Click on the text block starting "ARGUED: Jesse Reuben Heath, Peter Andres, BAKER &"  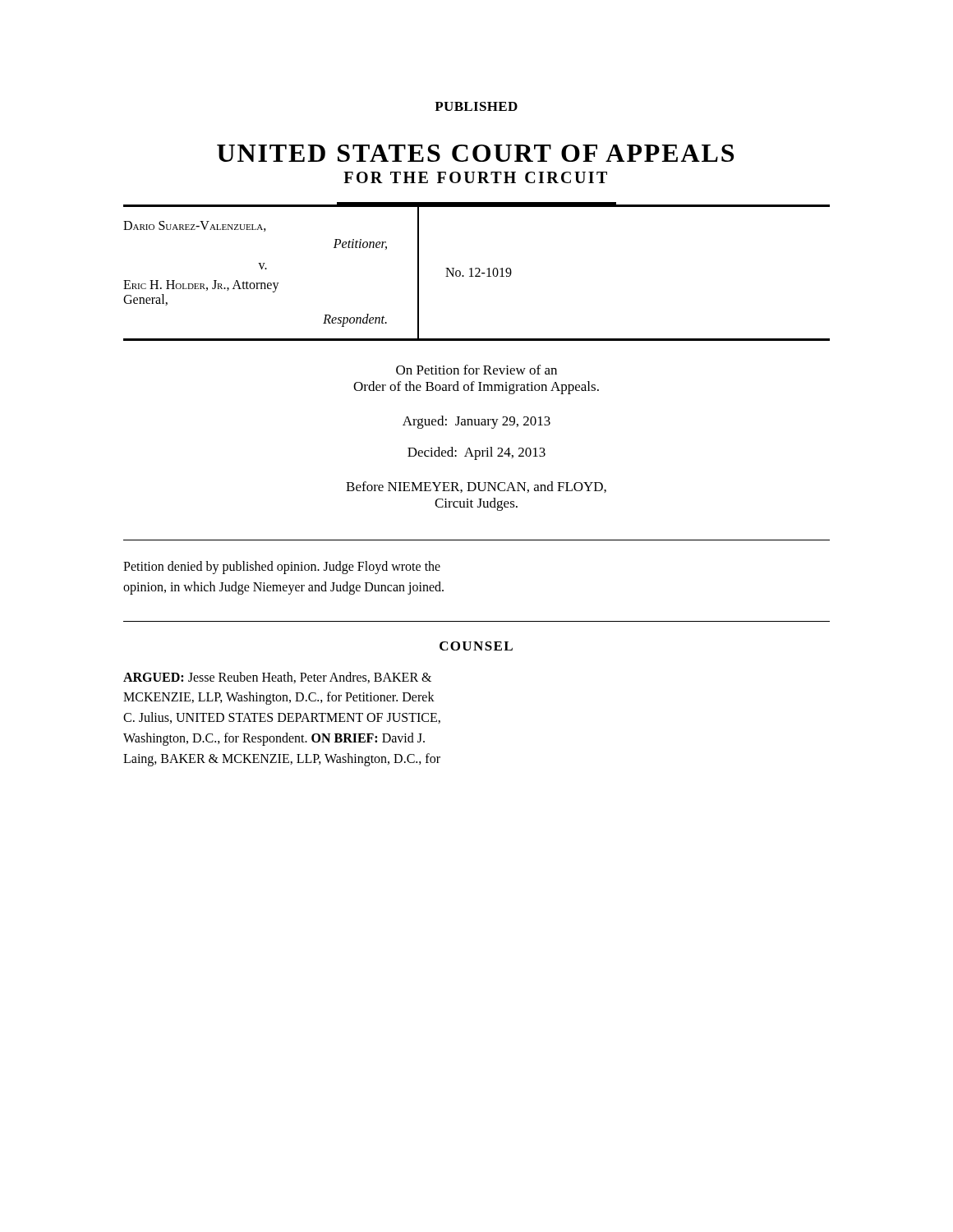click(x=282, y=718)
